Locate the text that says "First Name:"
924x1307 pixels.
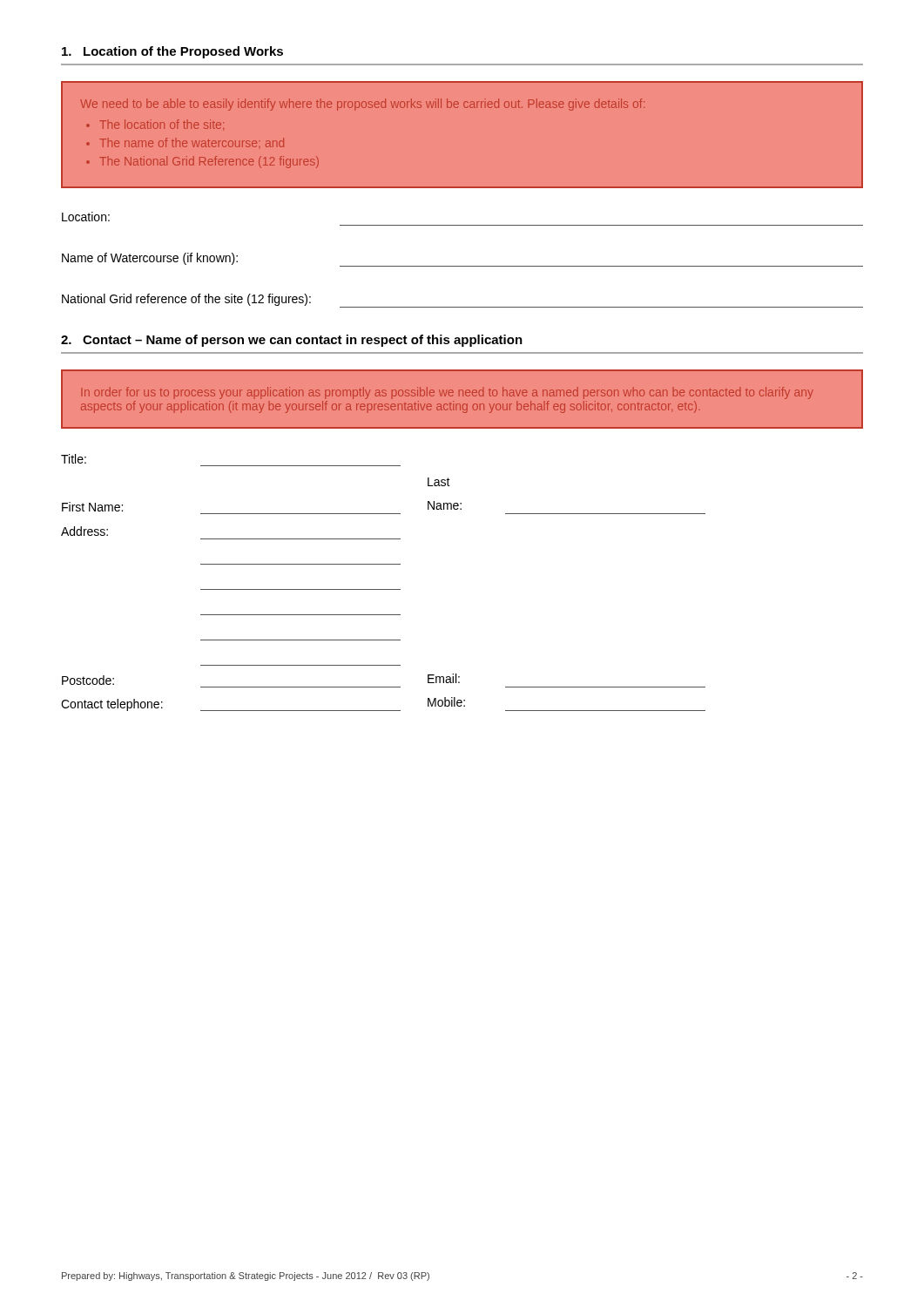coord(92,507)
